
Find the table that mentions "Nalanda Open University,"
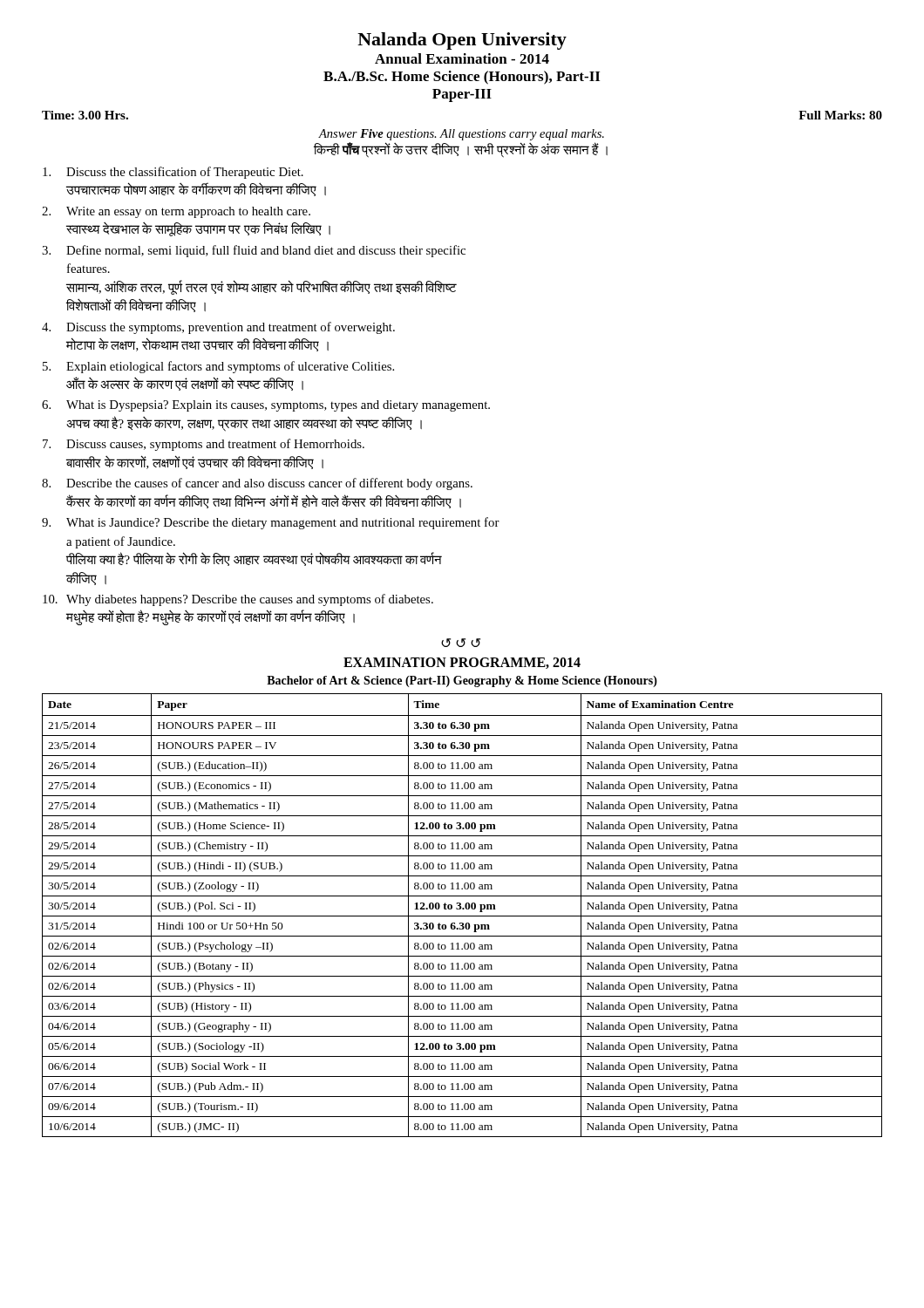point(462,915)
